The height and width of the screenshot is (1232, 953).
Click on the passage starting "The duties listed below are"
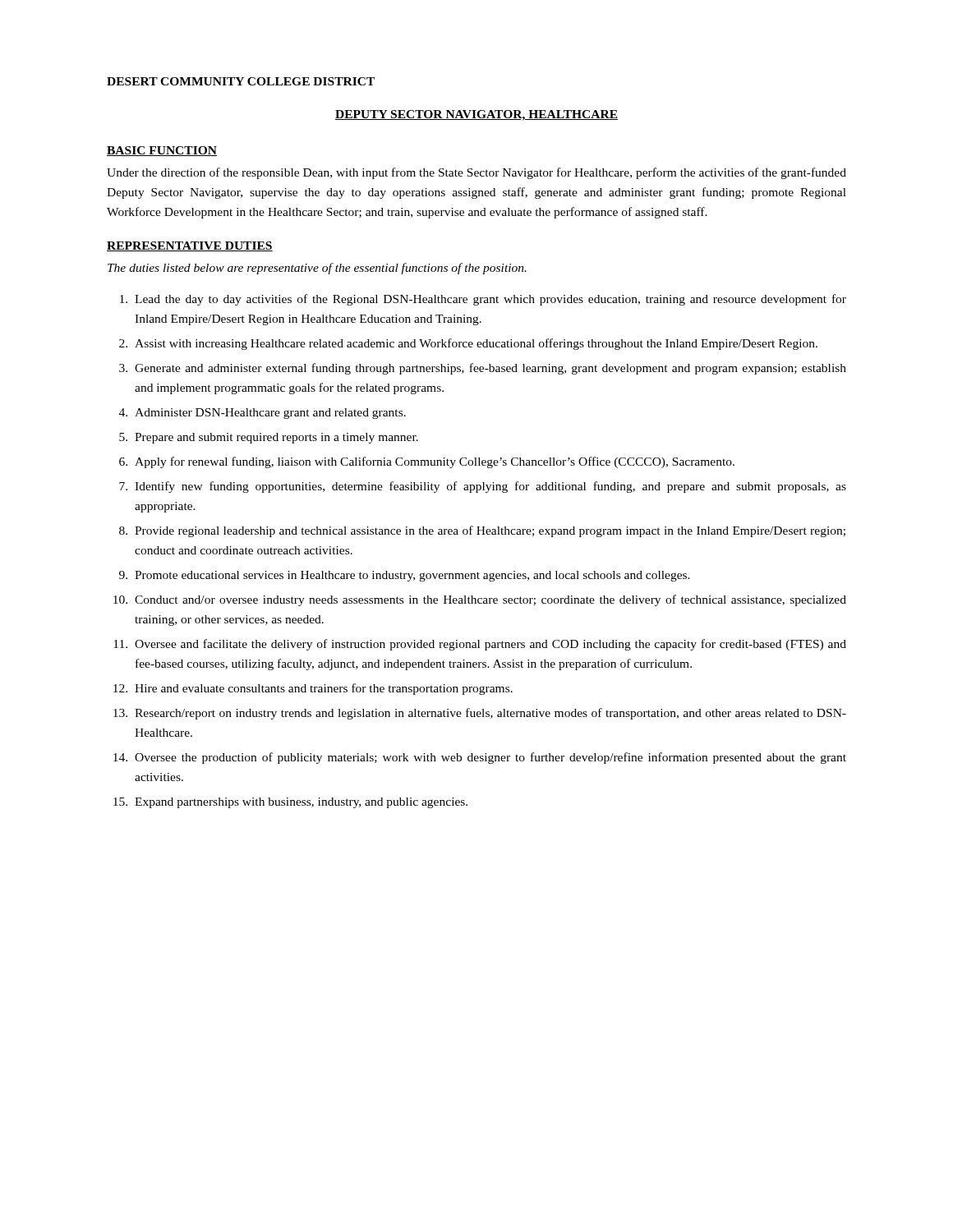[x=317, y=267]
